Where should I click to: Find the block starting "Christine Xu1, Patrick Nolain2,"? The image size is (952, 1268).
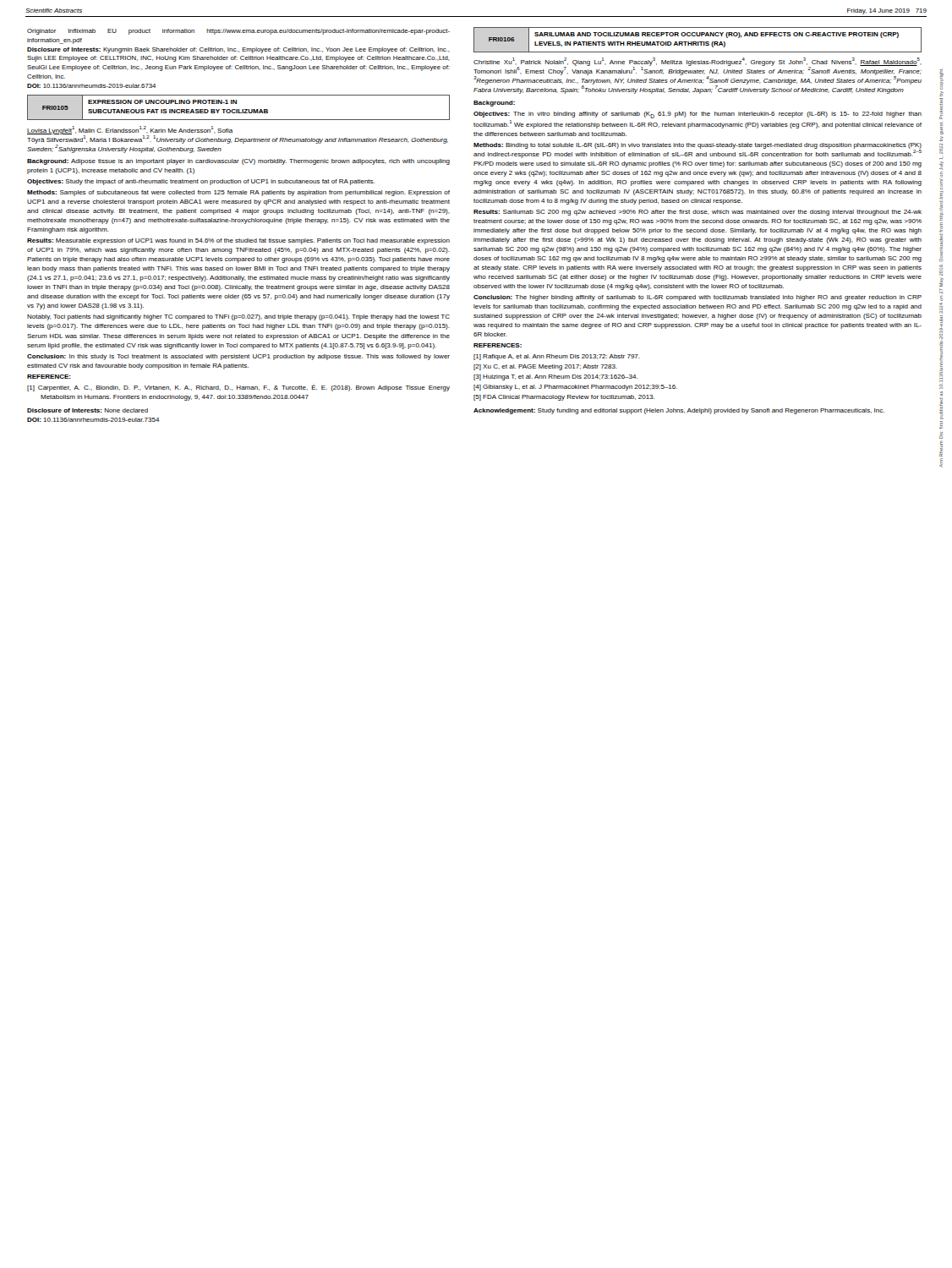697,75
